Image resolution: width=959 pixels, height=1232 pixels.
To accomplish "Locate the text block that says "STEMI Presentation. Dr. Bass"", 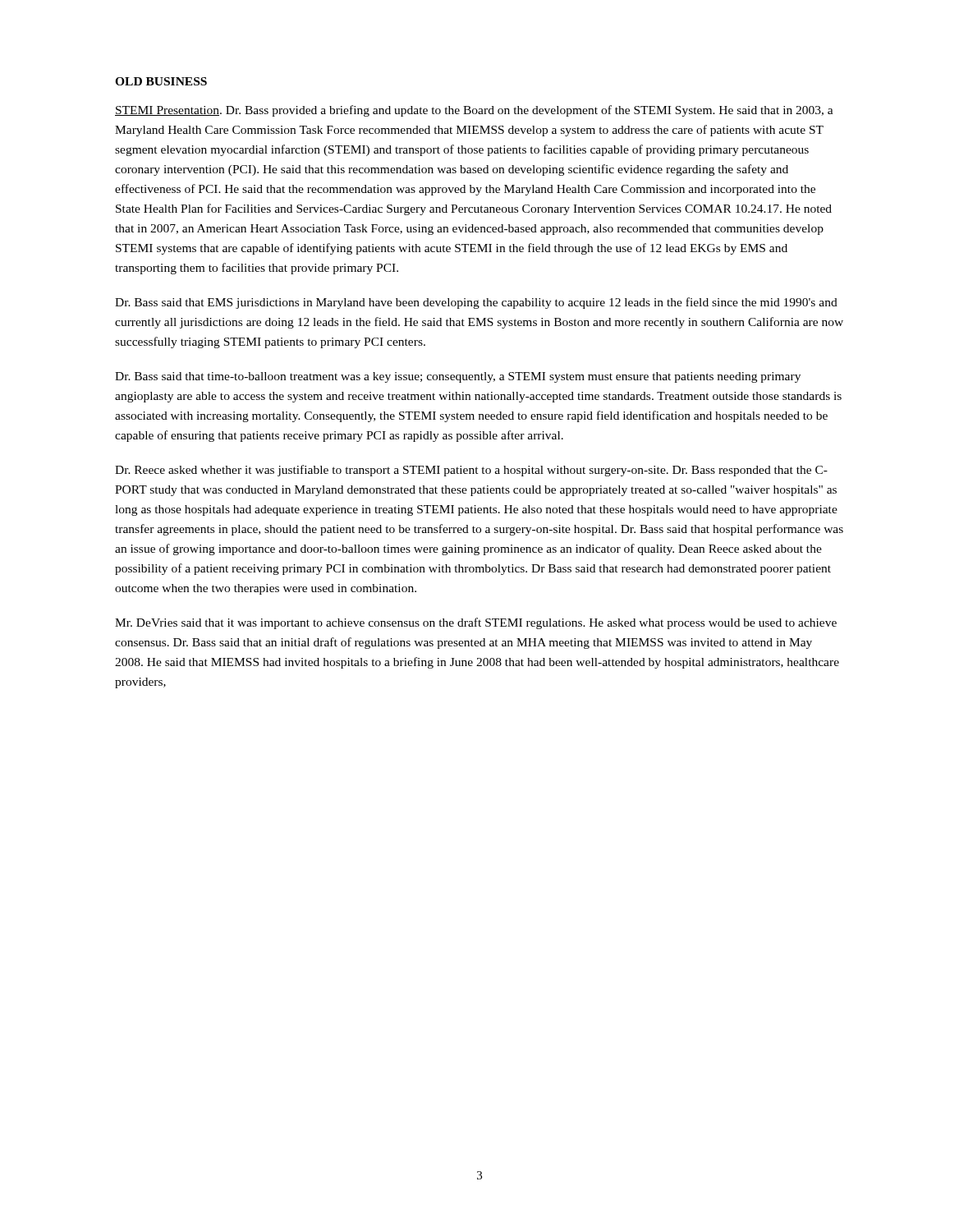I will (474, 189).
